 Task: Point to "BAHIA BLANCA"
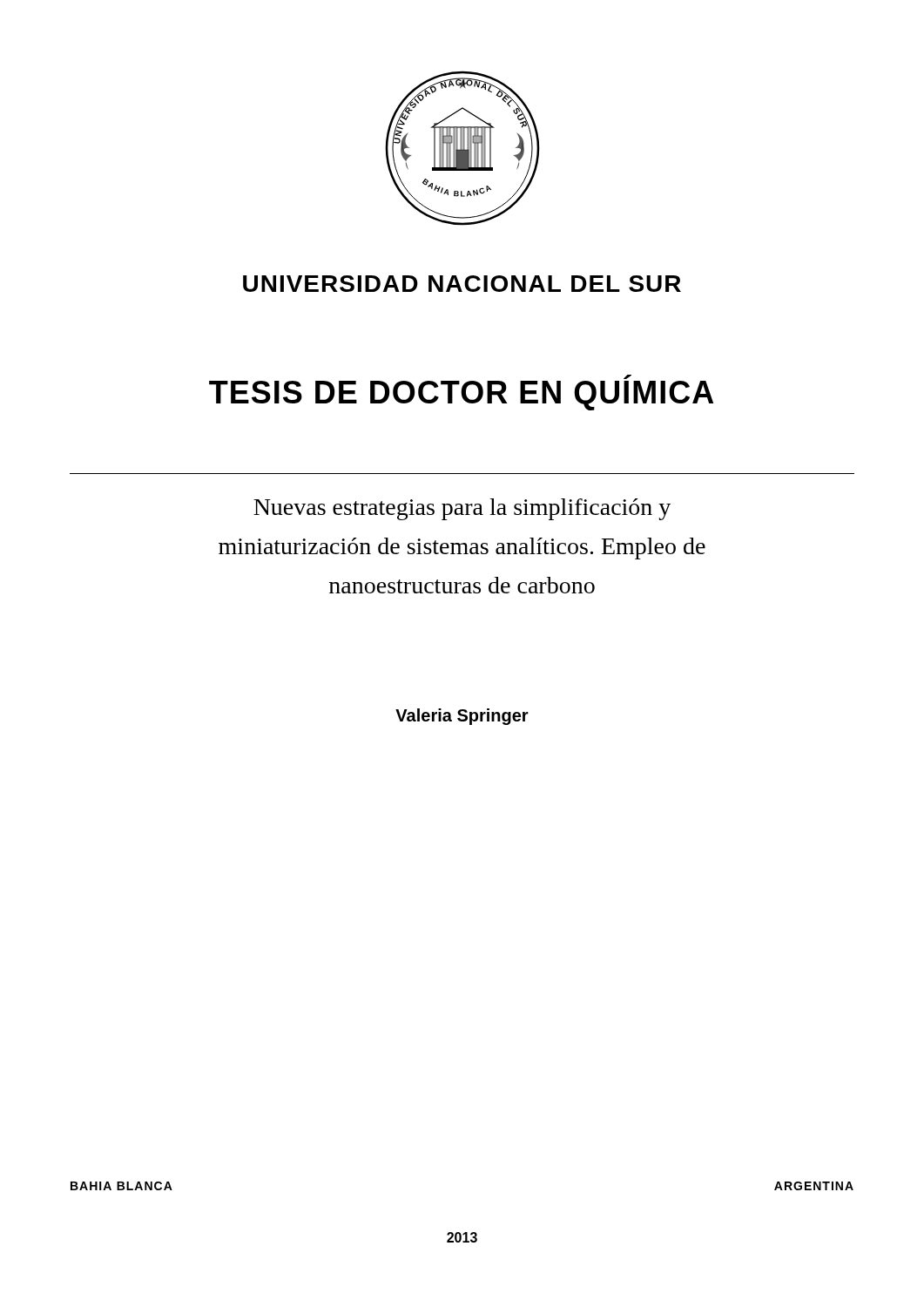[x=121, y=1186]
